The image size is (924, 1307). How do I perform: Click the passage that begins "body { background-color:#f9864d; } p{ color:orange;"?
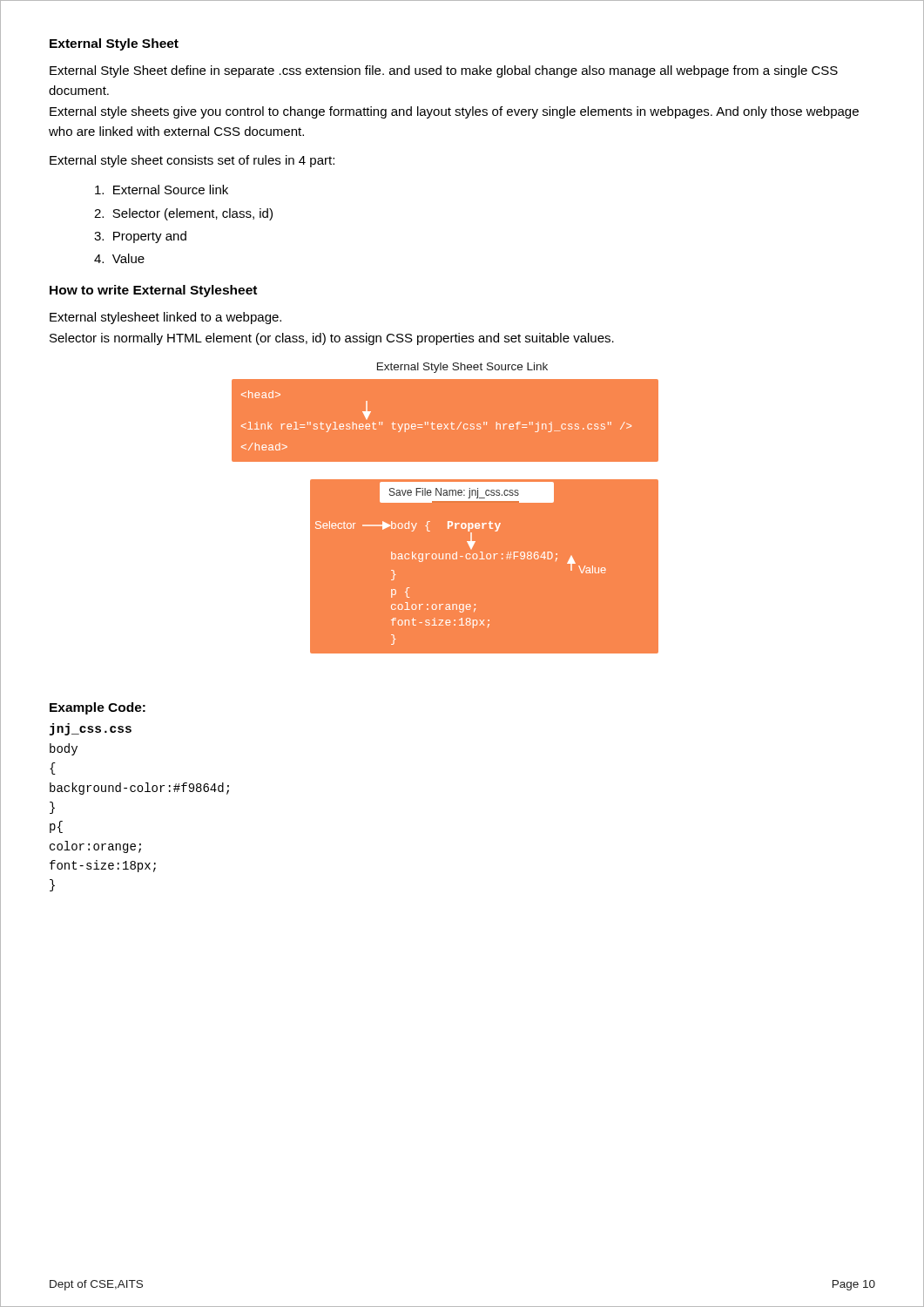click(x=64, y=749)
